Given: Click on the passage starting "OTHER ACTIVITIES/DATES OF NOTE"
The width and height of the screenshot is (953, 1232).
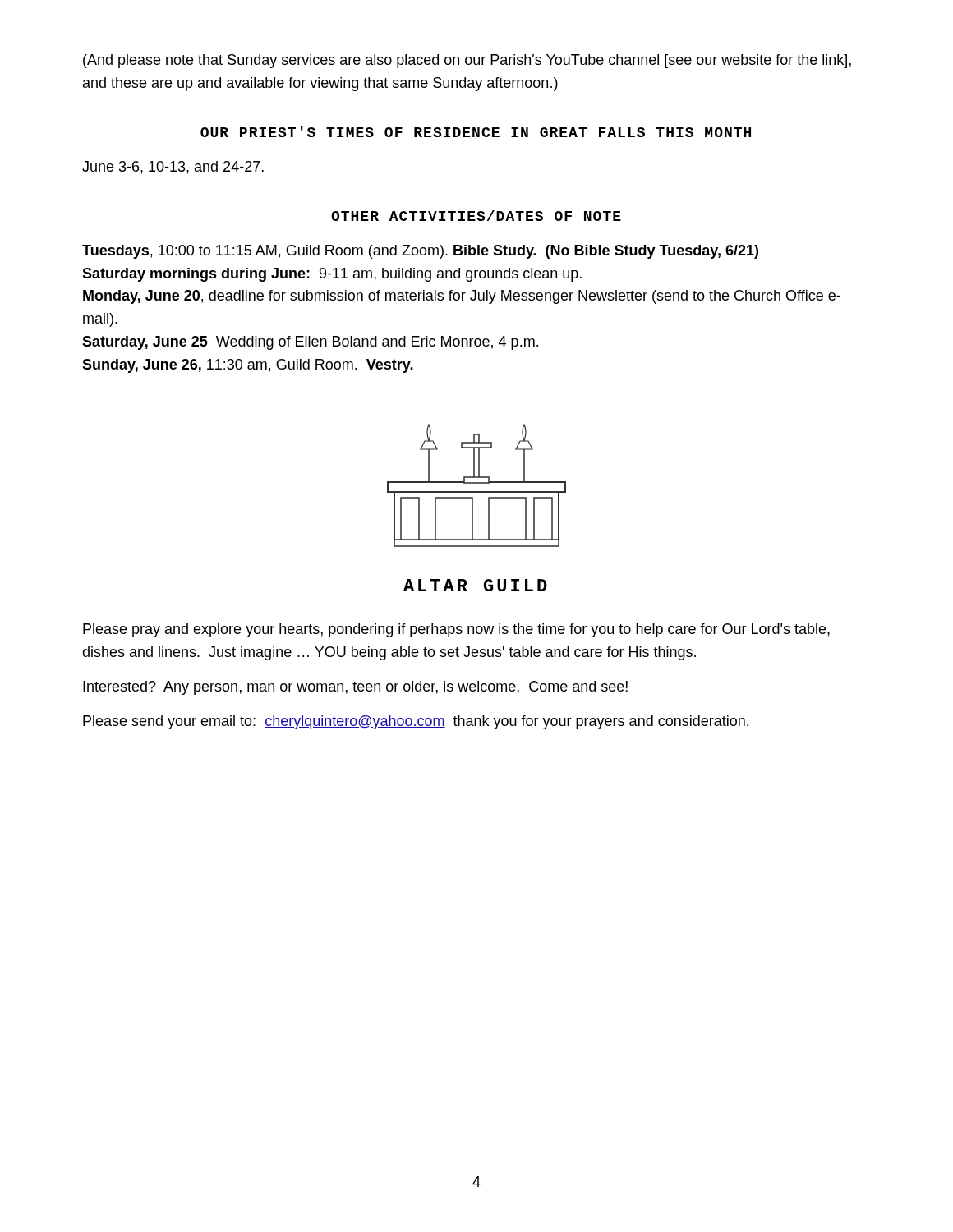Looking at the screenshot, I should (x=476, y=217).
